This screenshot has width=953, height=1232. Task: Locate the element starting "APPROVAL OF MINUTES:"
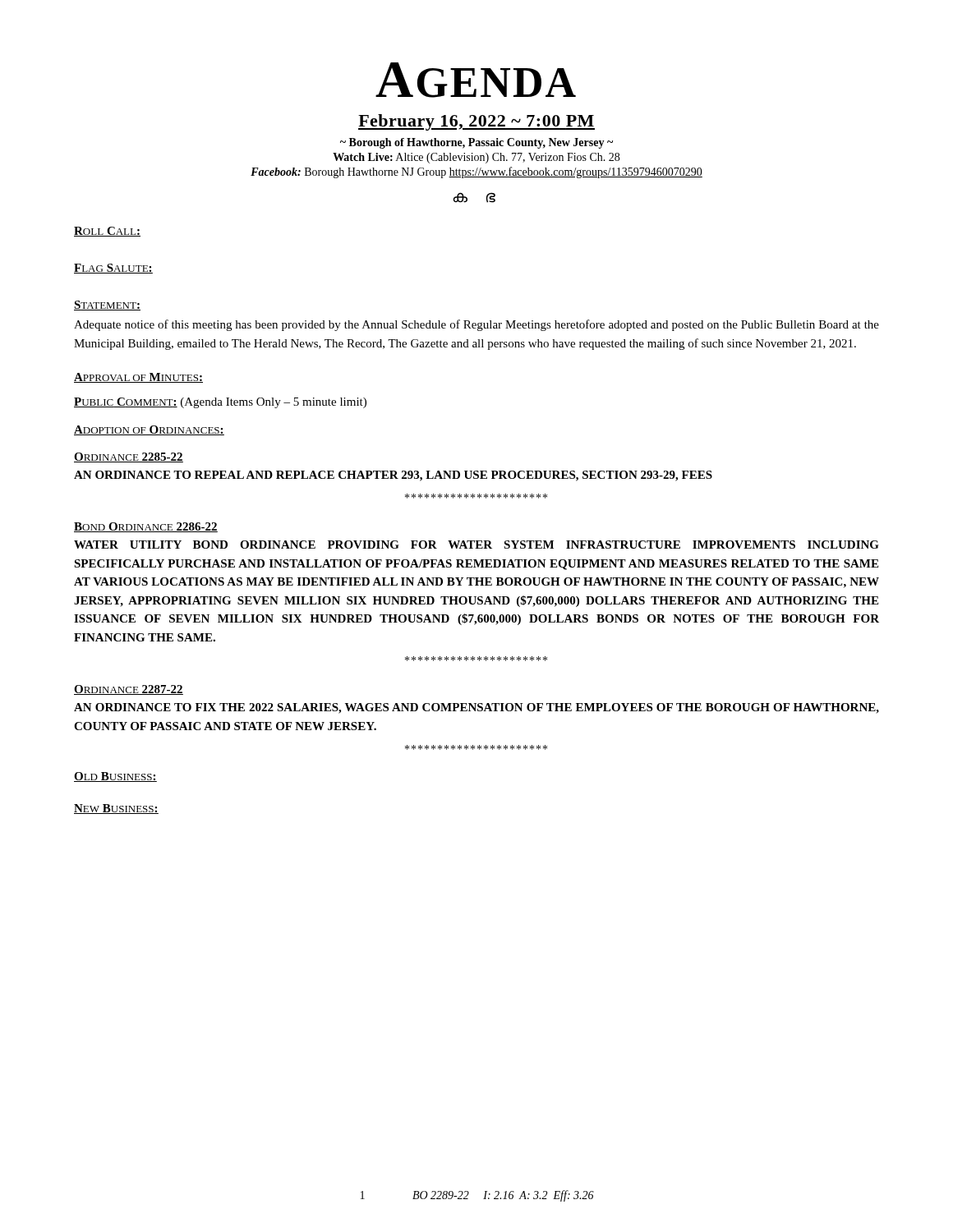coord(138,377)
